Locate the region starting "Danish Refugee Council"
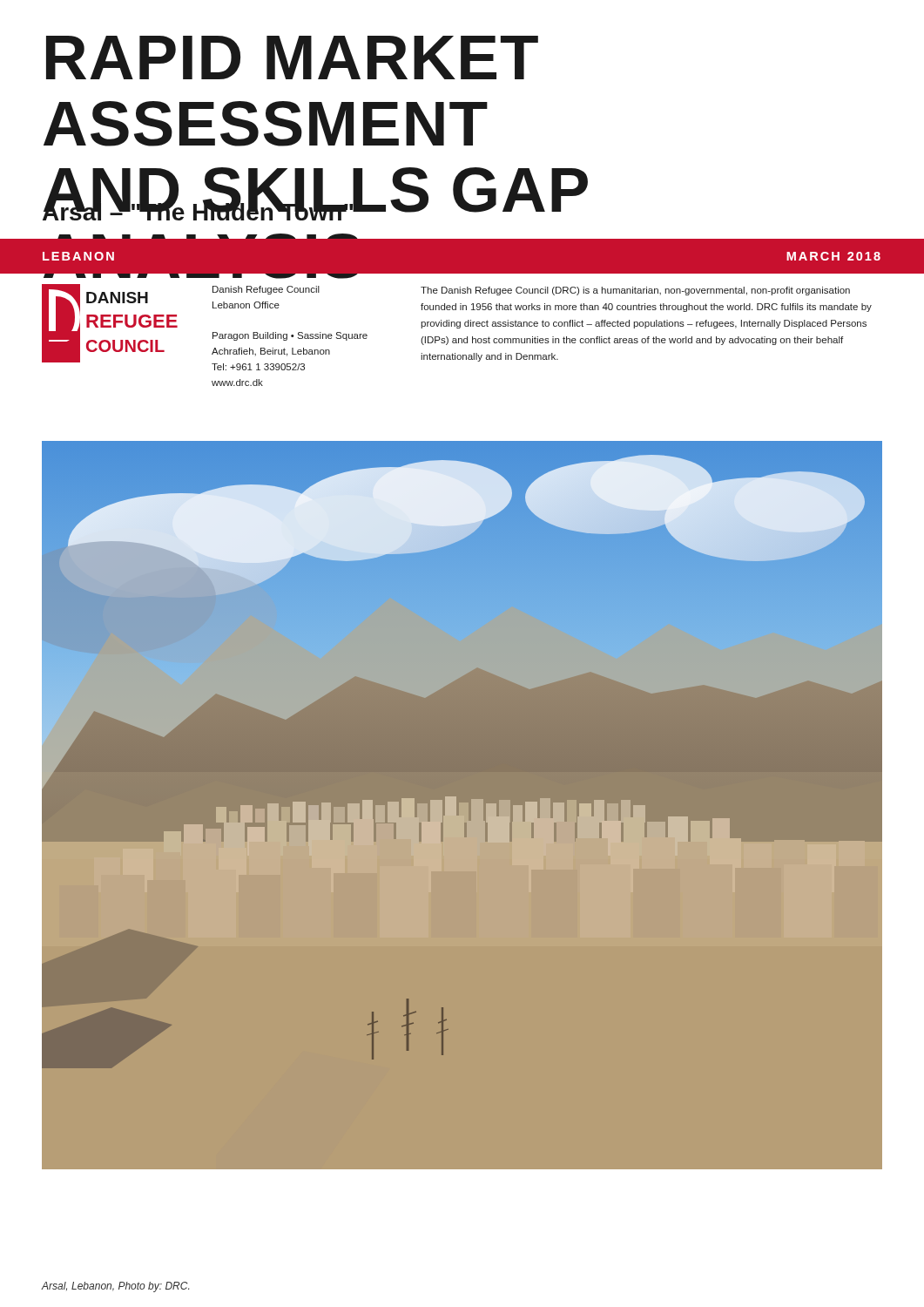The image size is (924, 1307). (303, 337)
